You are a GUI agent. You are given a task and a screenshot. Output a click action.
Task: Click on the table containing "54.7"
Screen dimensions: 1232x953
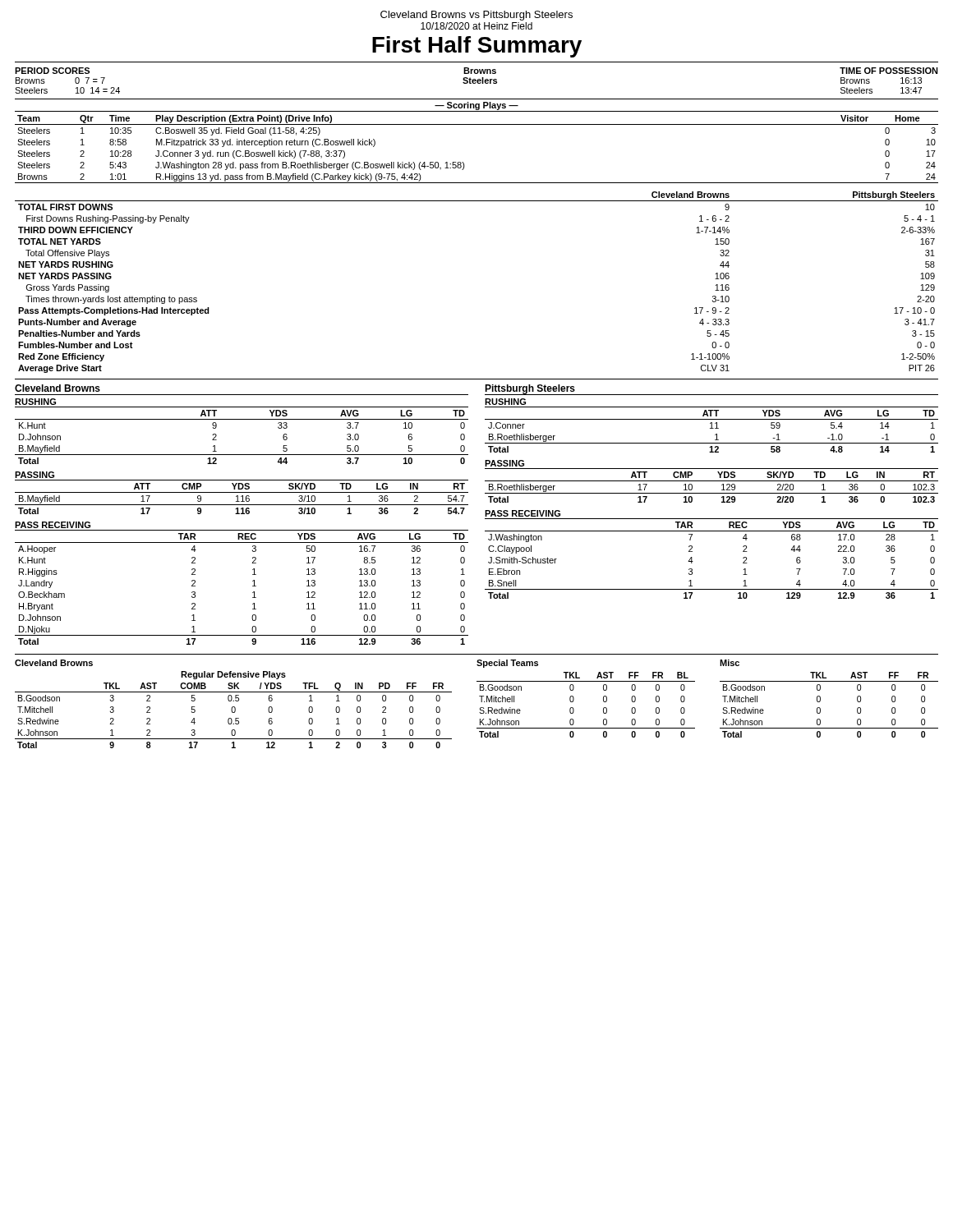(x=242, y=493)
